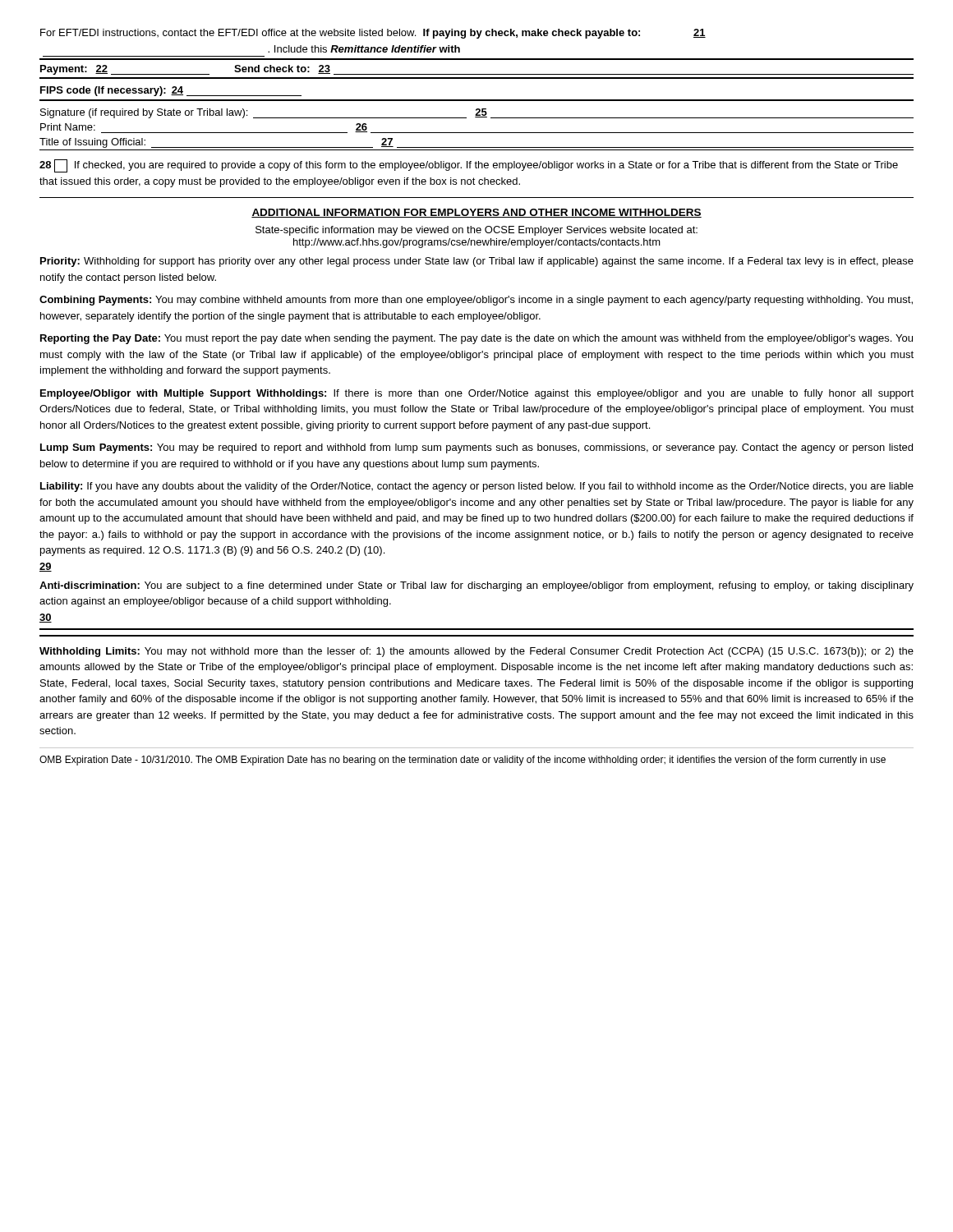Point to the text block starting "Reporting the Pay Date: You must report the"
The height and width of the screenshot is (1232, 953).
pyautogui.click(x=476, y=354)
